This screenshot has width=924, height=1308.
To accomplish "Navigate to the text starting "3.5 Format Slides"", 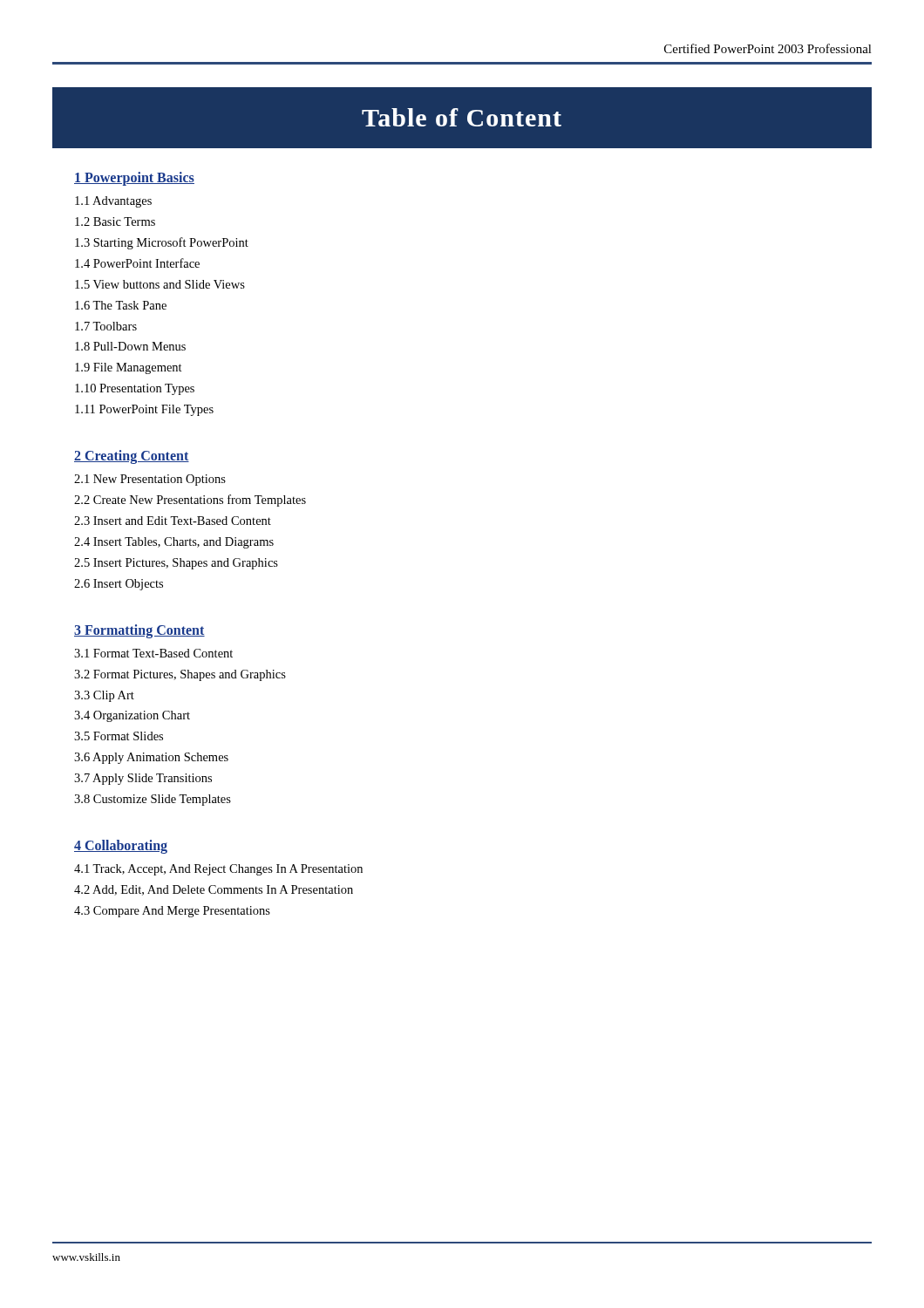I will coord(119,736).
